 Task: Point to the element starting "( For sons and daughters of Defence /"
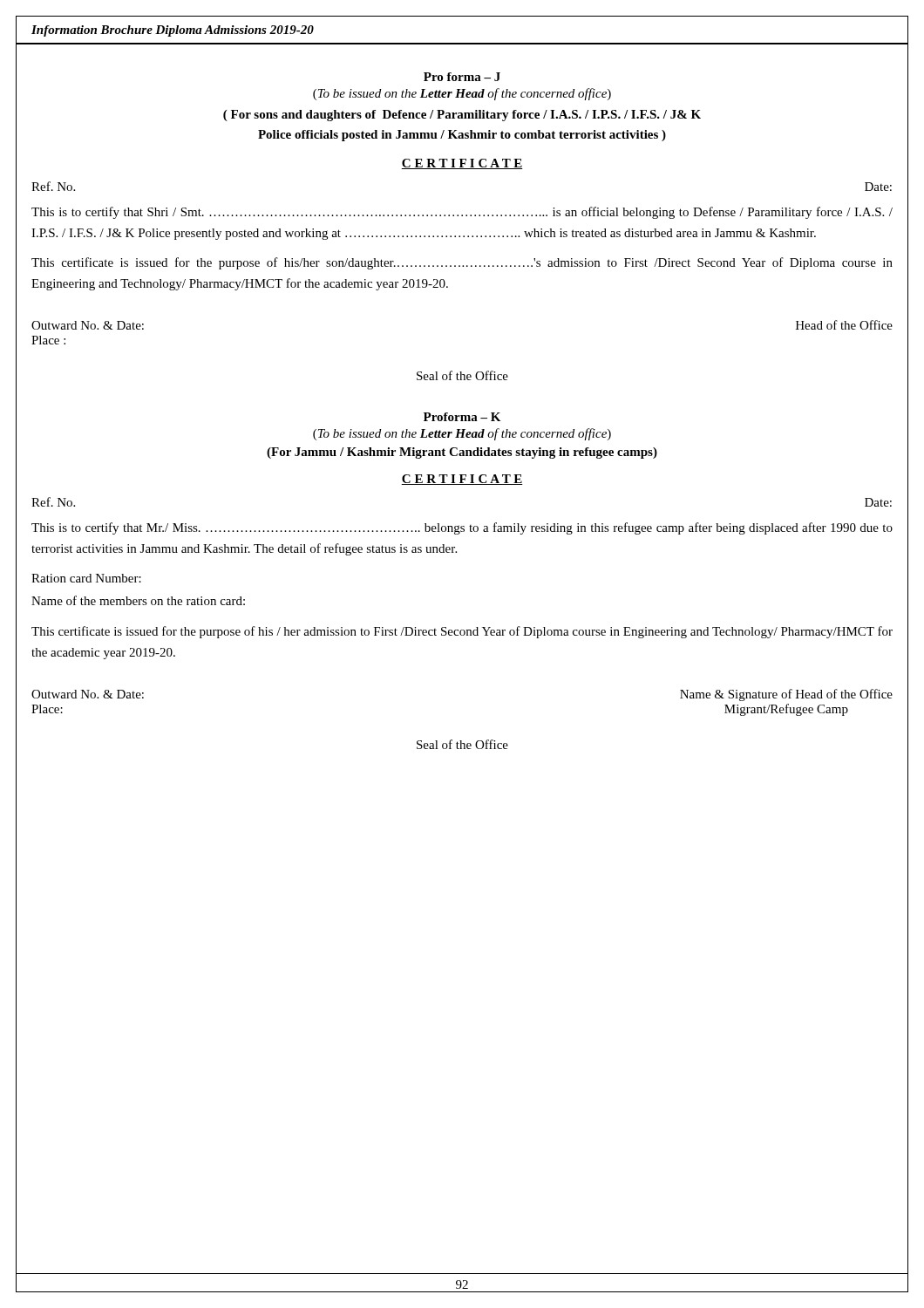pyautogui.click(x=462, y=124)
